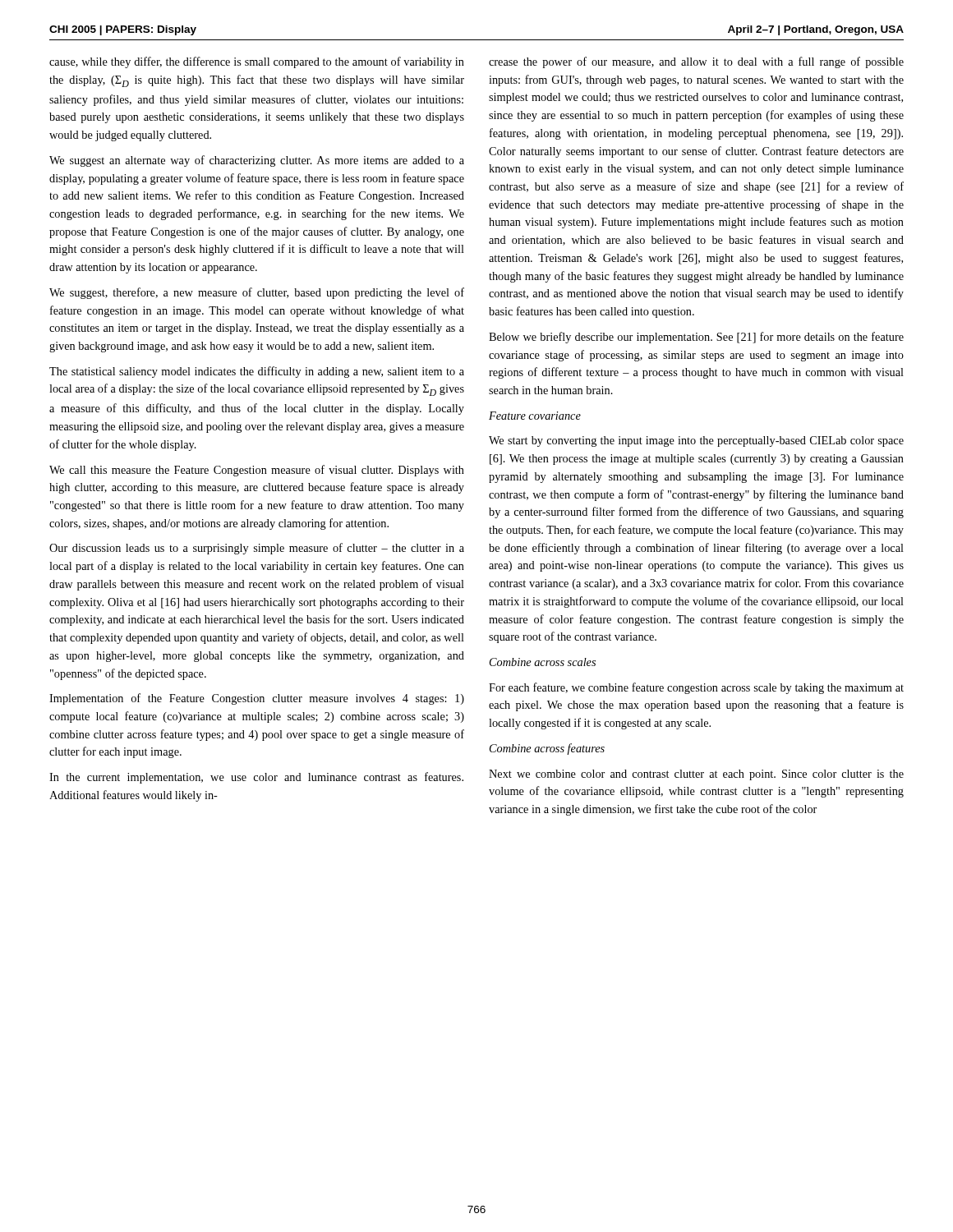Screen dimensions: 1232x953
Task: Locate the passage starting "Below we briefly describe our implementation. See"
Action: click(x=696, y=364)
